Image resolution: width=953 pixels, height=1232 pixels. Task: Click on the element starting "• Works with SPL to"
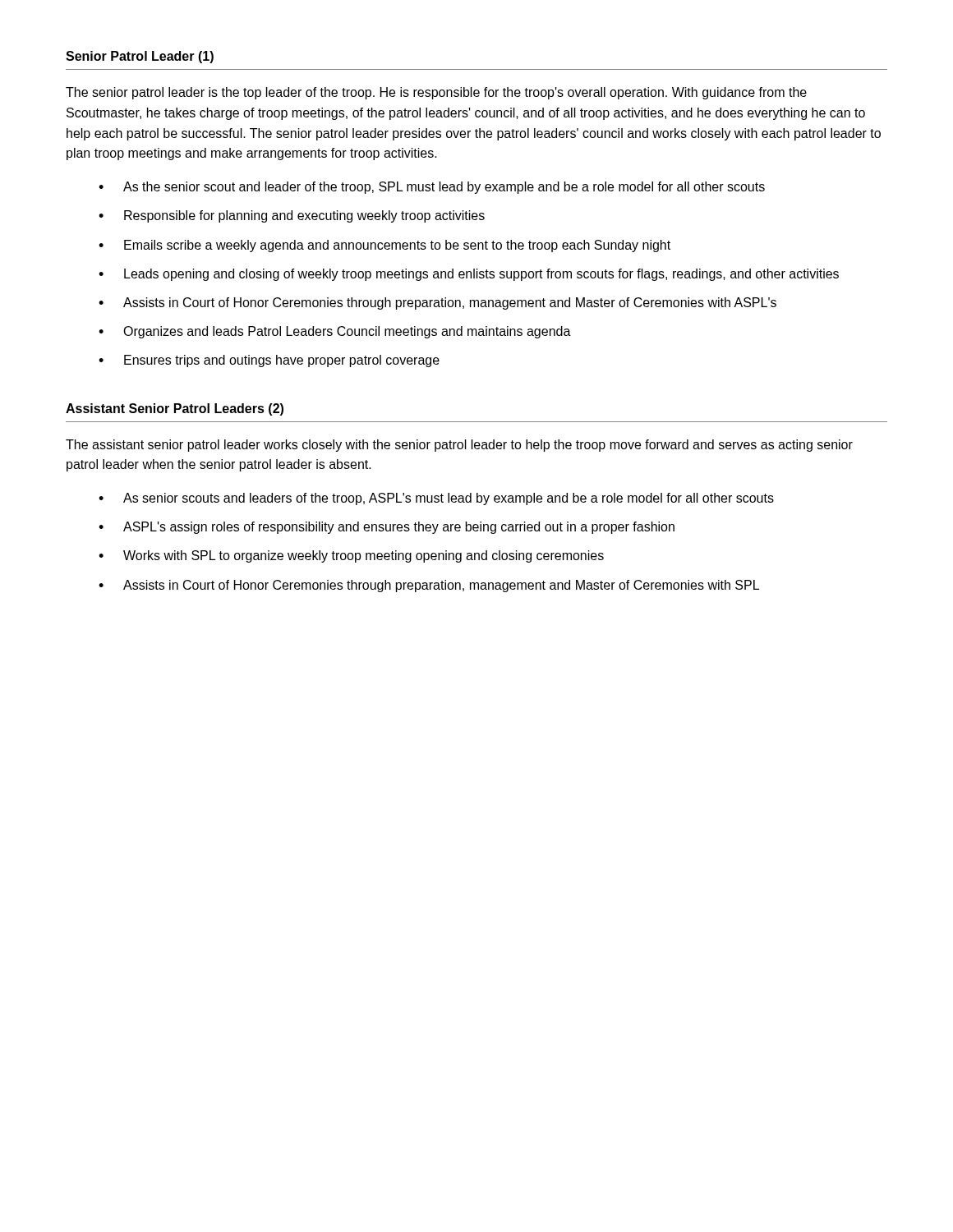351,557
